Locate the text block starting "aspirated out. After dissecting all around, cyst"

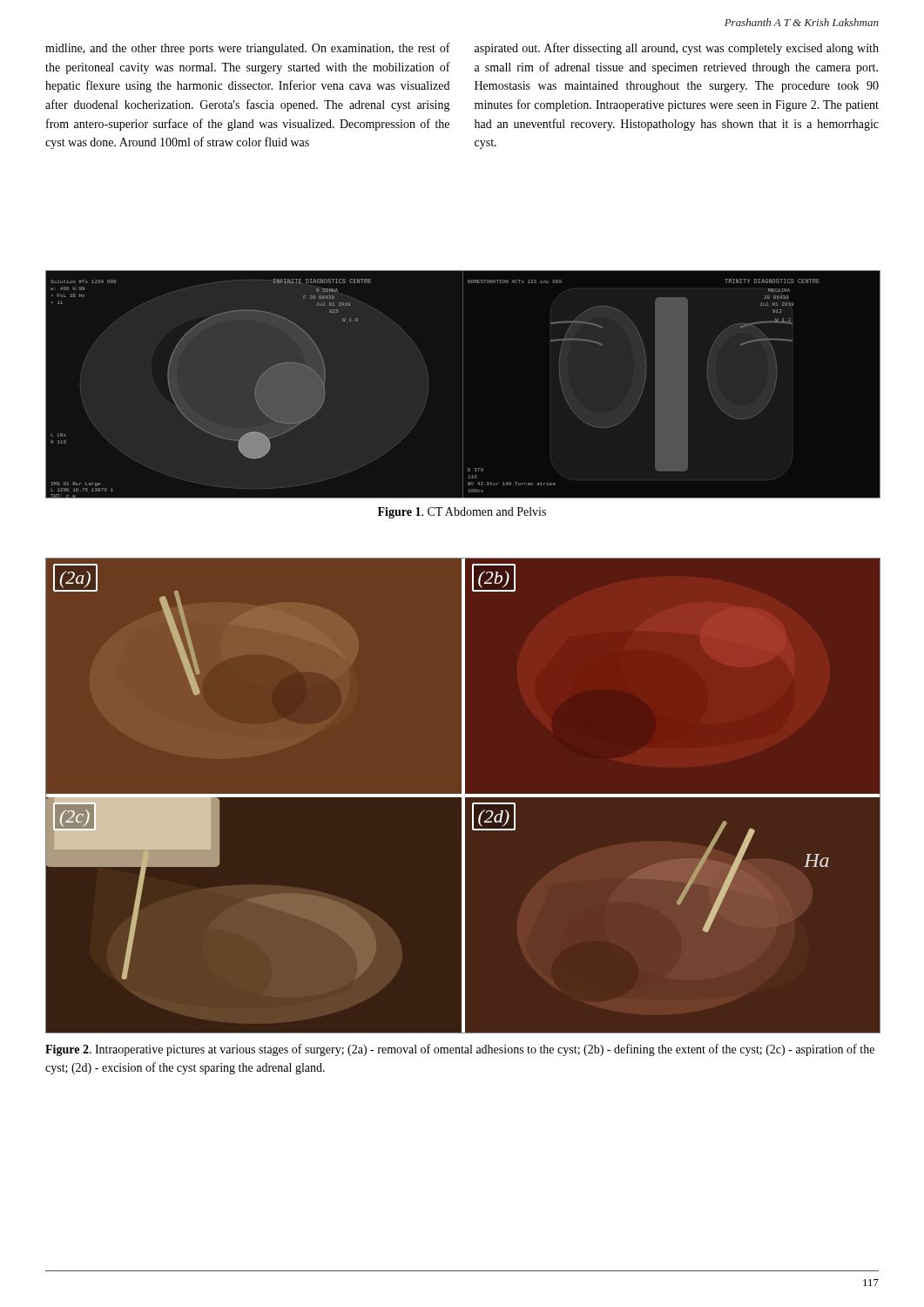coord(676,96)
